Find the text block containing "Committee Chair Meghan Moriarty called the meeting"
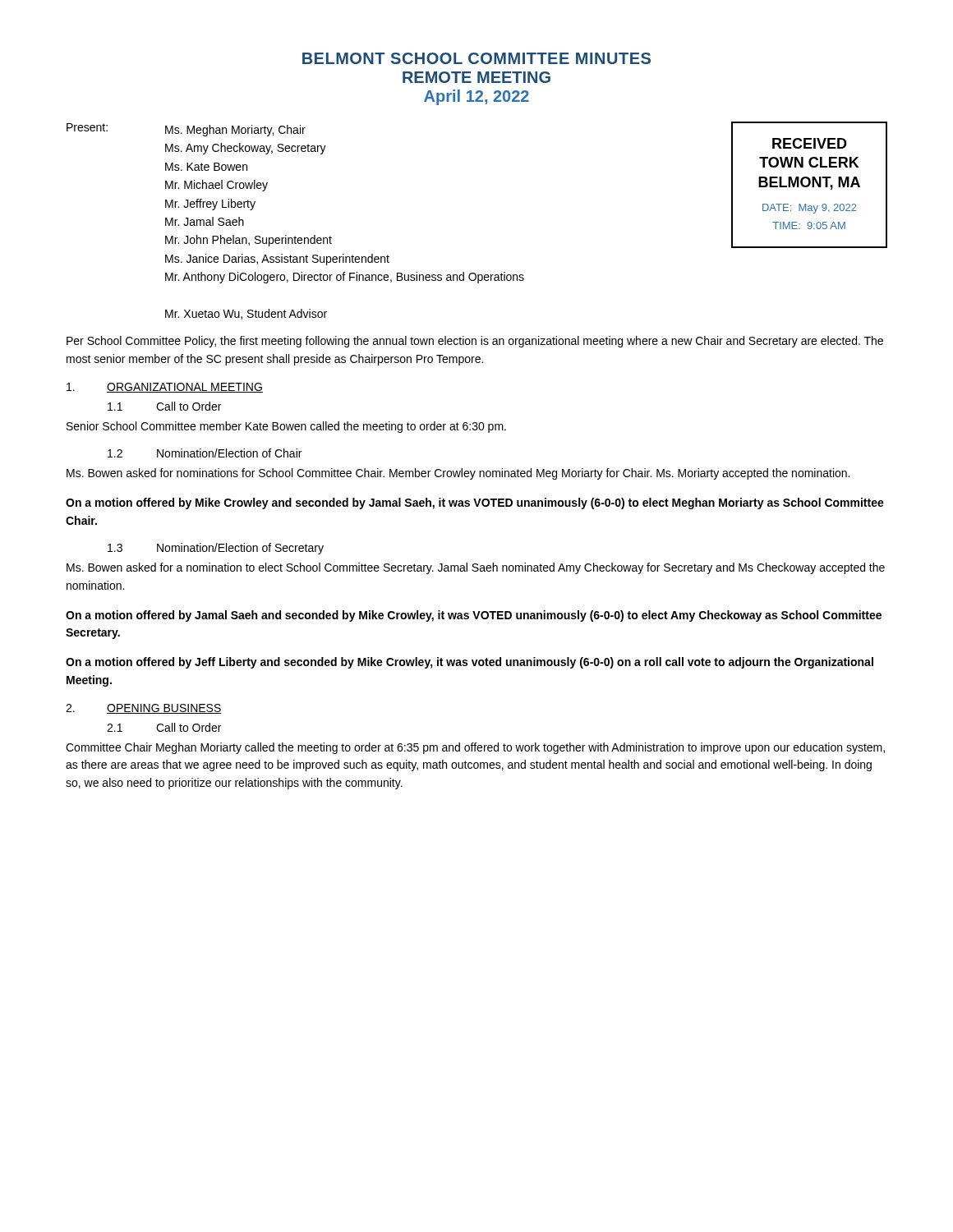The image size is (953, 1232). coord(476,765)
